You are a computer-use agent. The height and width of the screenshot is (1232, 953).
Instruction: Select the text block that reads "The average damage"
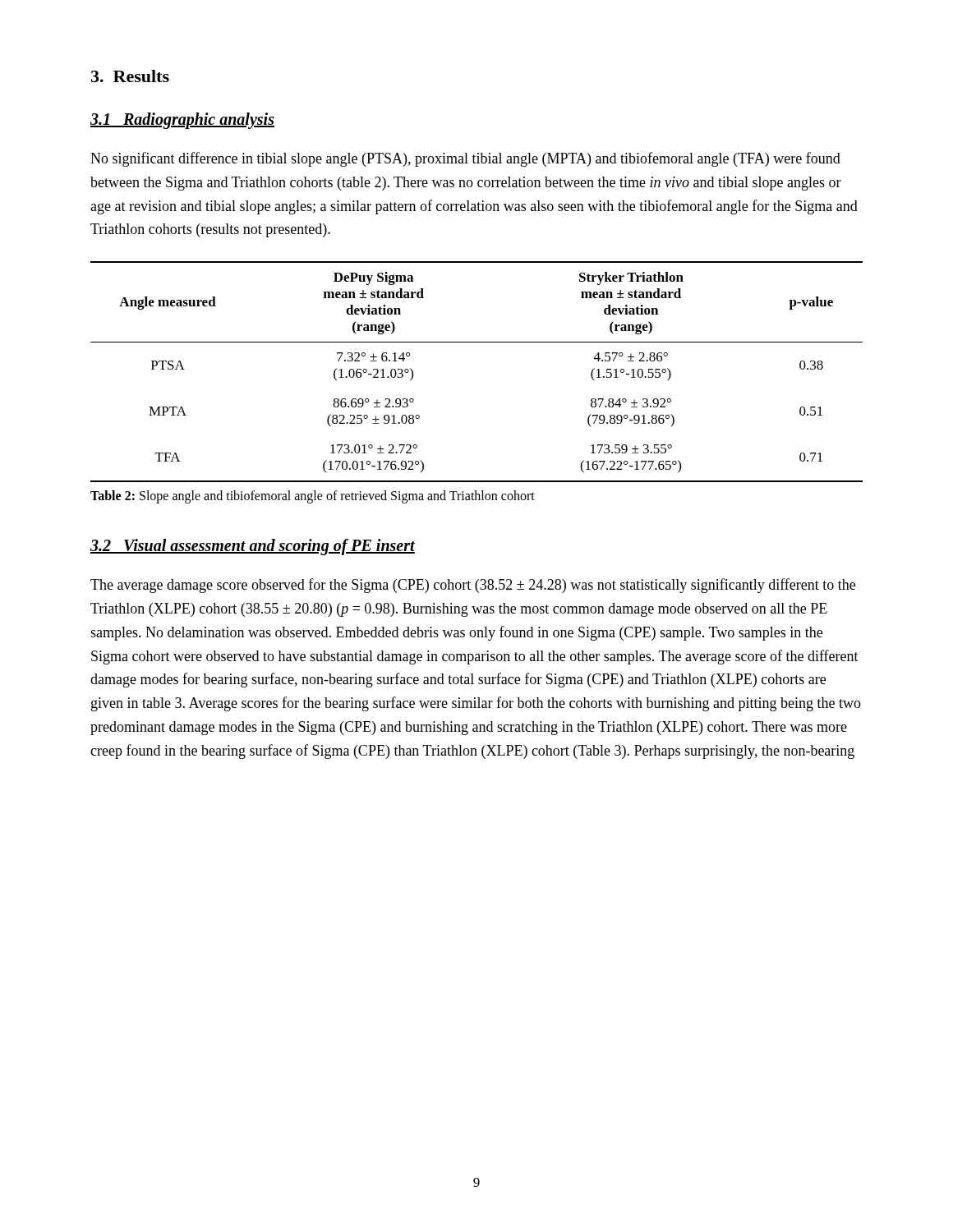pos(476,668)
